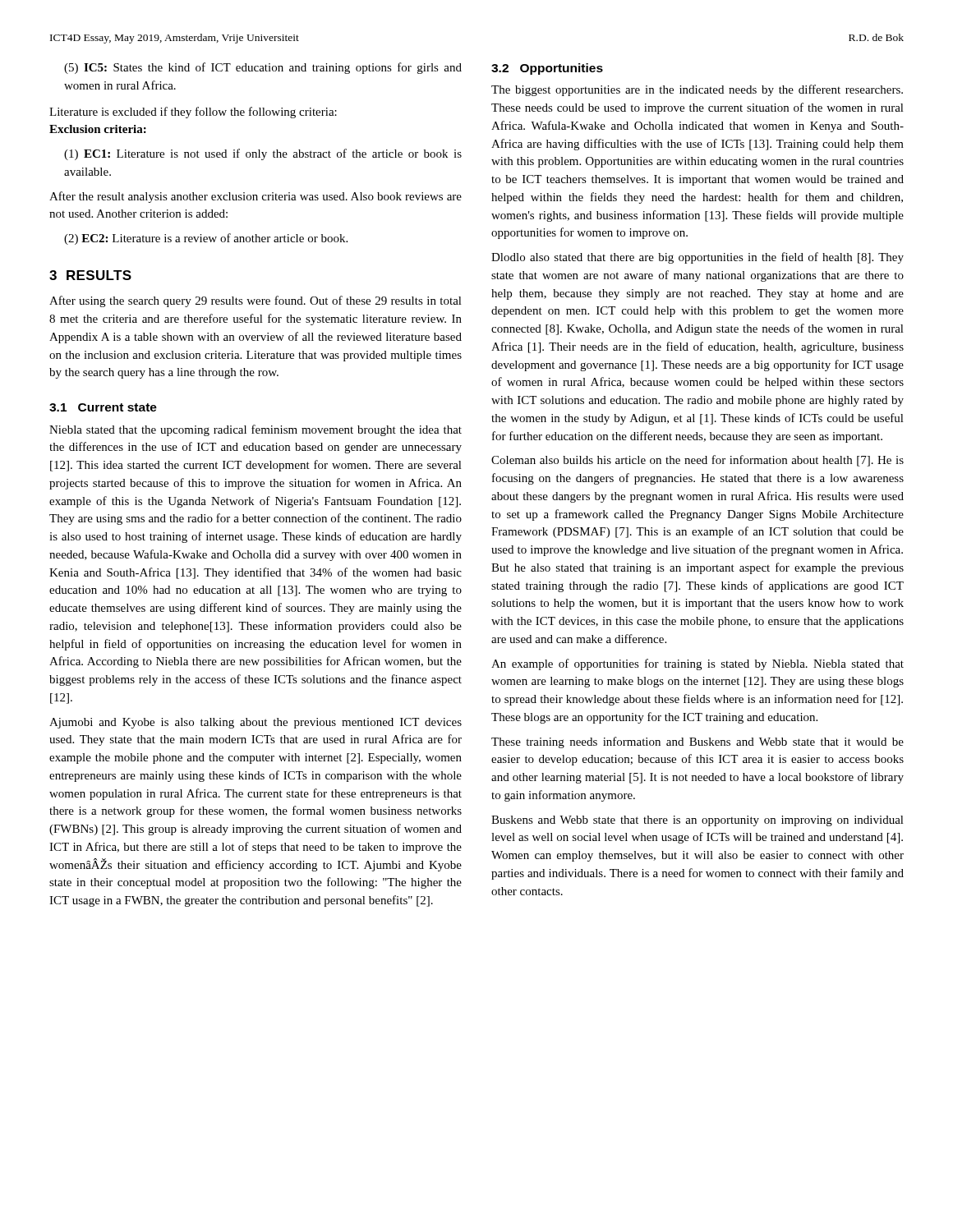Select the list item with the text "(1) EC1: Literature is not used if"
The height and width of the screenshot is (1232, 953).
pos(263,163)
